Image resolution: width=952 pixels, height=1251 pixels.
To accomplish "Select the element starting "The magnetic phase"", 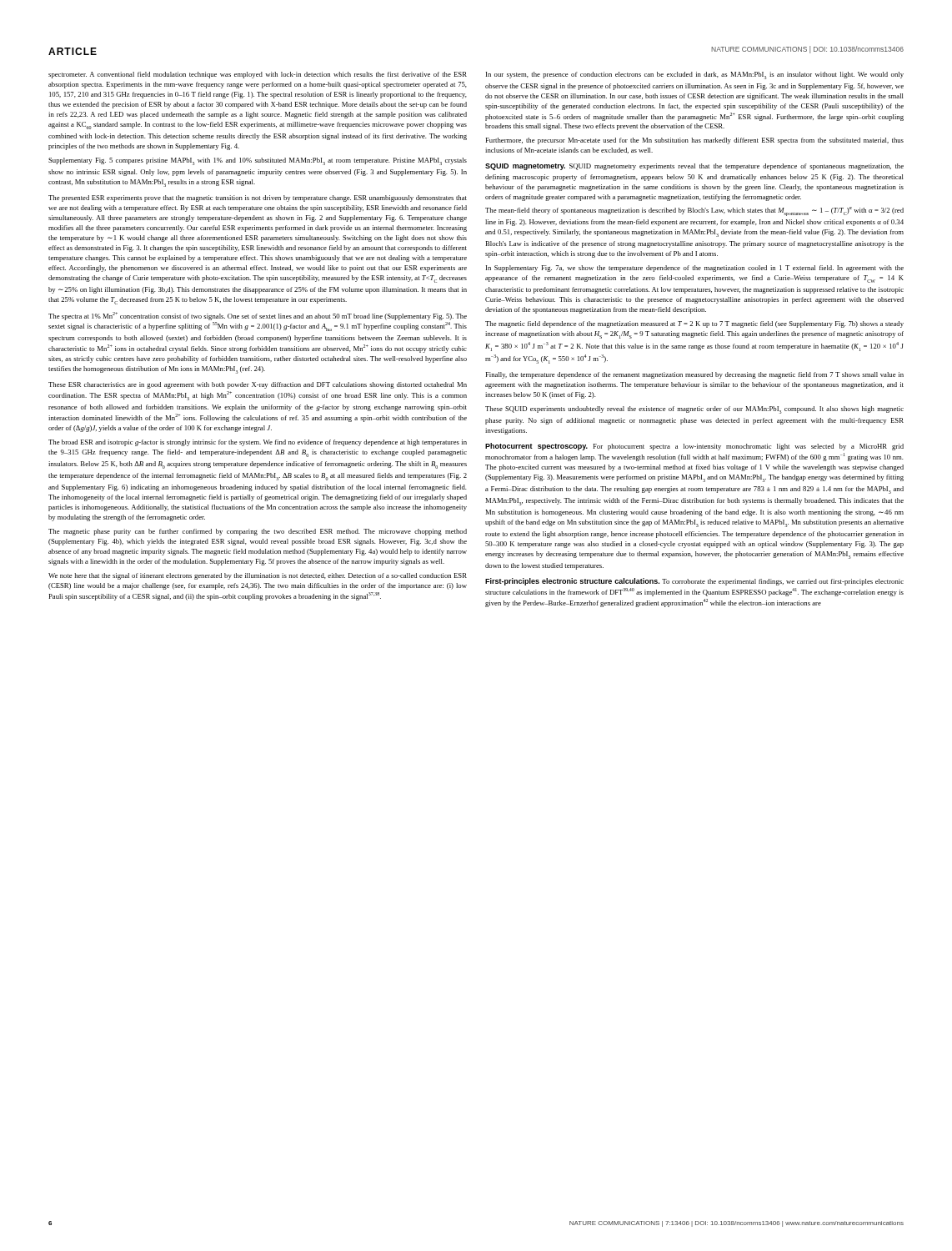I will click(258, 546).
